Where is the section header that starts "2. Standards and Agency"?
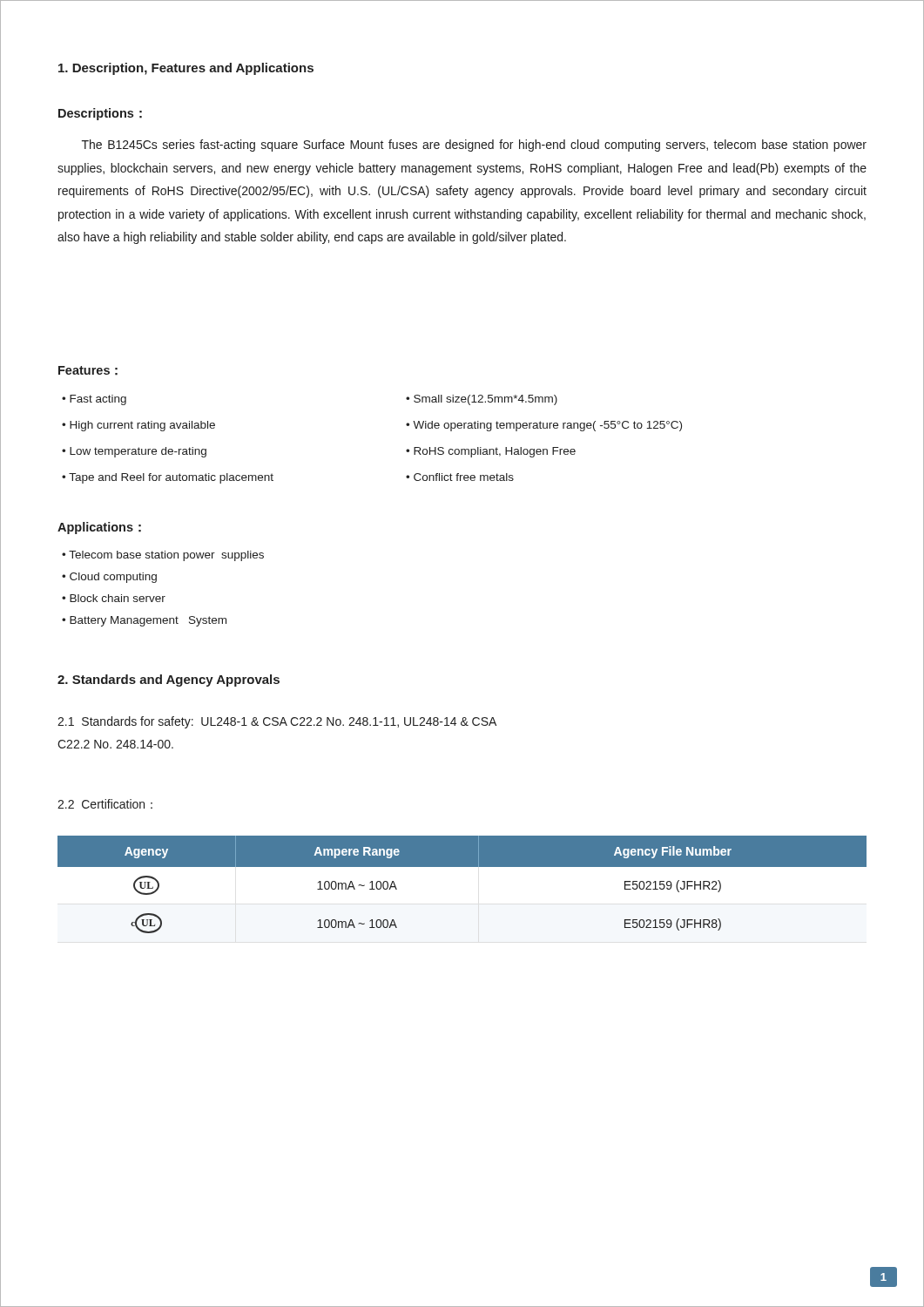 coord(169,679)
